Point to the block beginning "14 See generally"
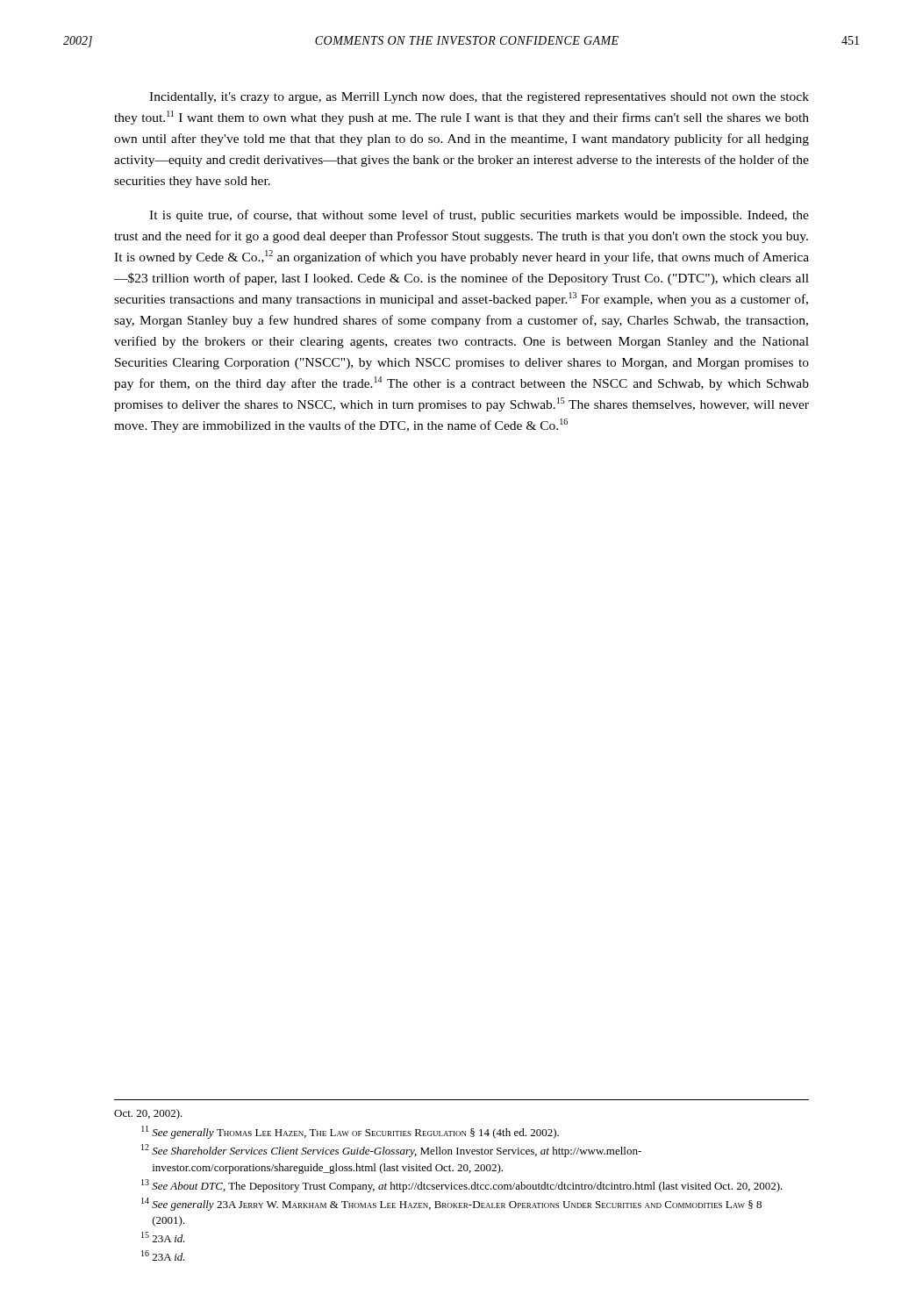Viewport: 923px width, 1316px height. pyautogui.click(x=453, y=1213)
